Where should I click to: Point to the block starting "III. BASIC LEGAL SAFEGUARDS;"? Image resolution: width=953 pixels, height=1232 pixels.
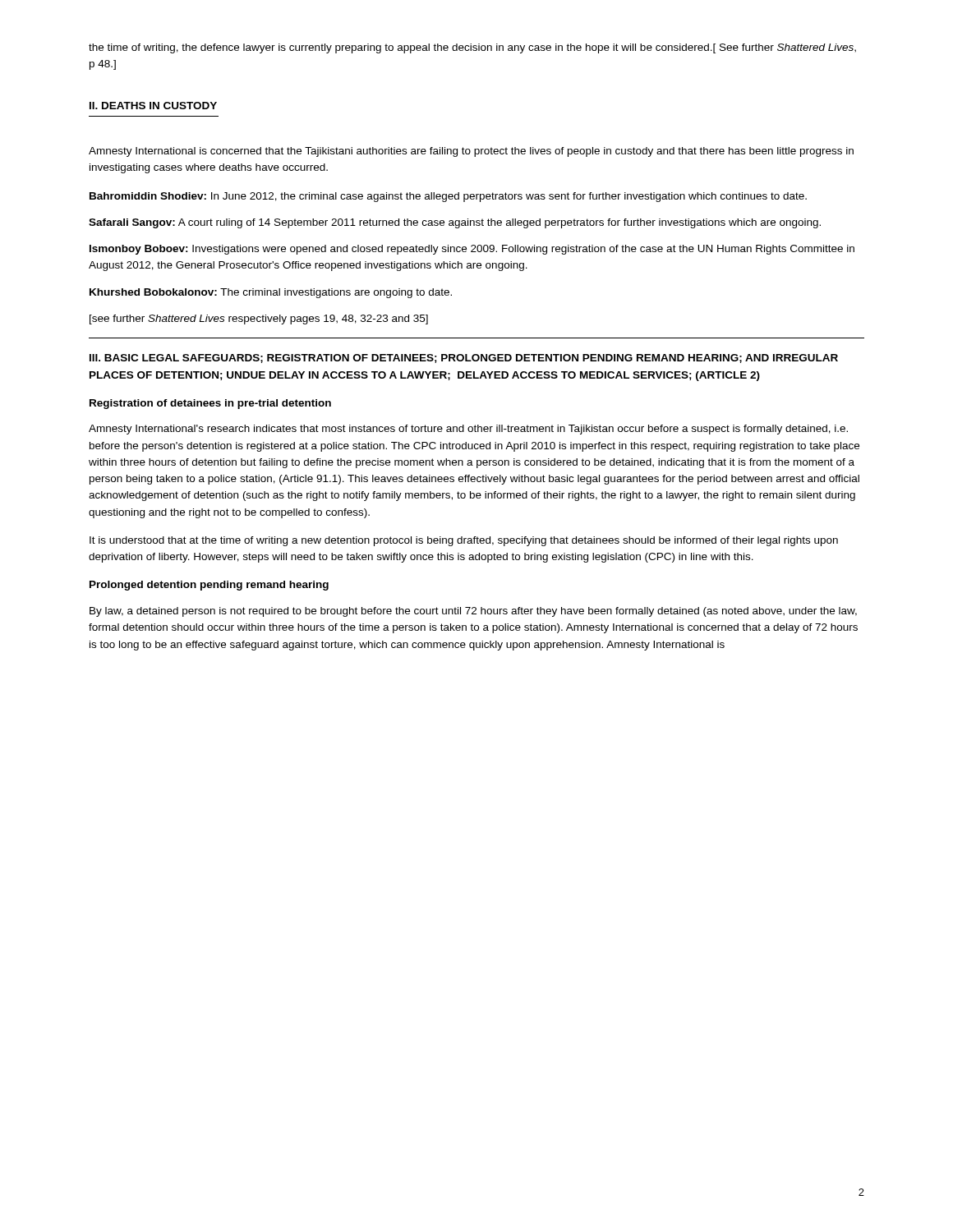coord(476,361)
